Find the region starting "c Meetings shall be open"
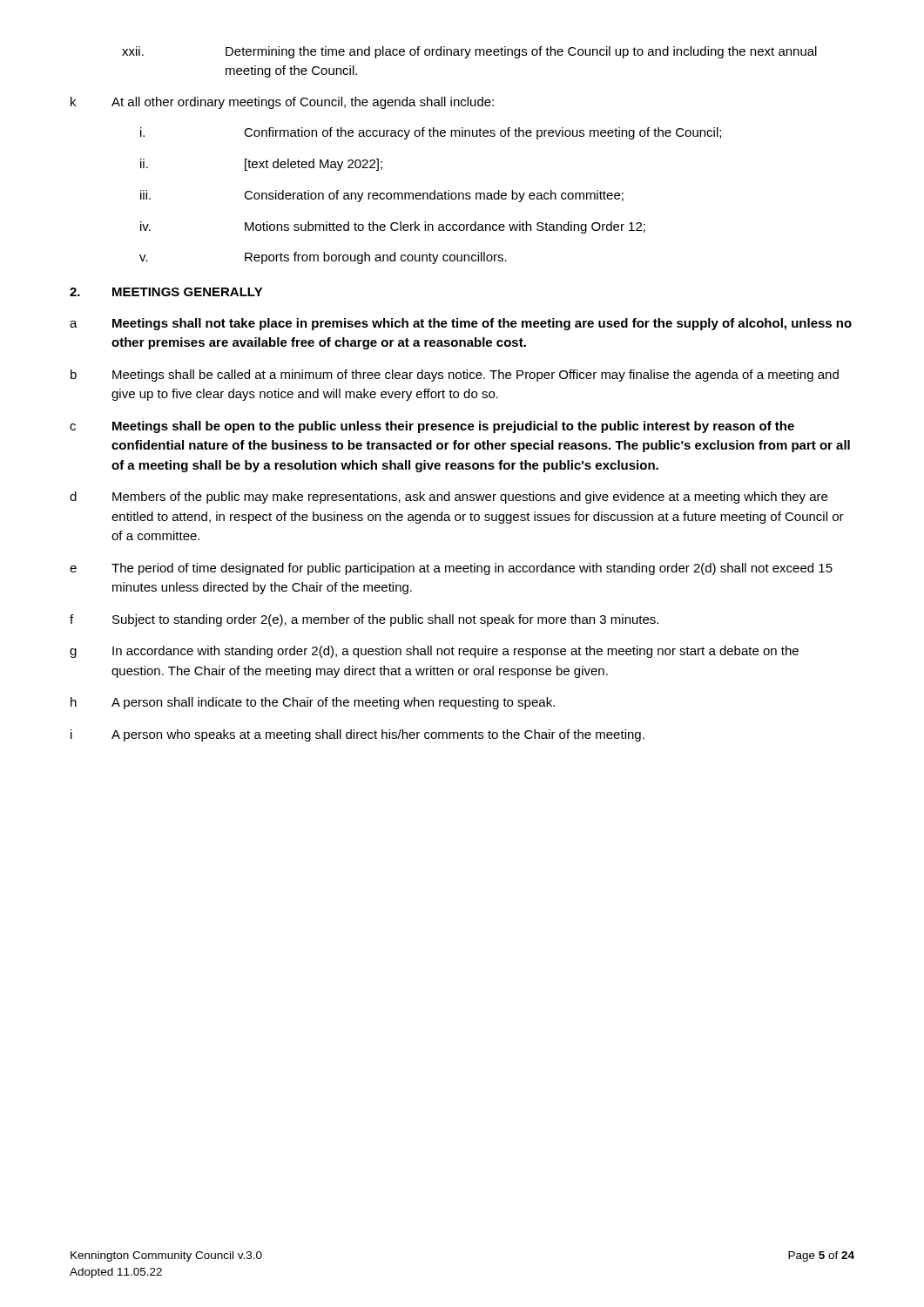 pos(462,446)
